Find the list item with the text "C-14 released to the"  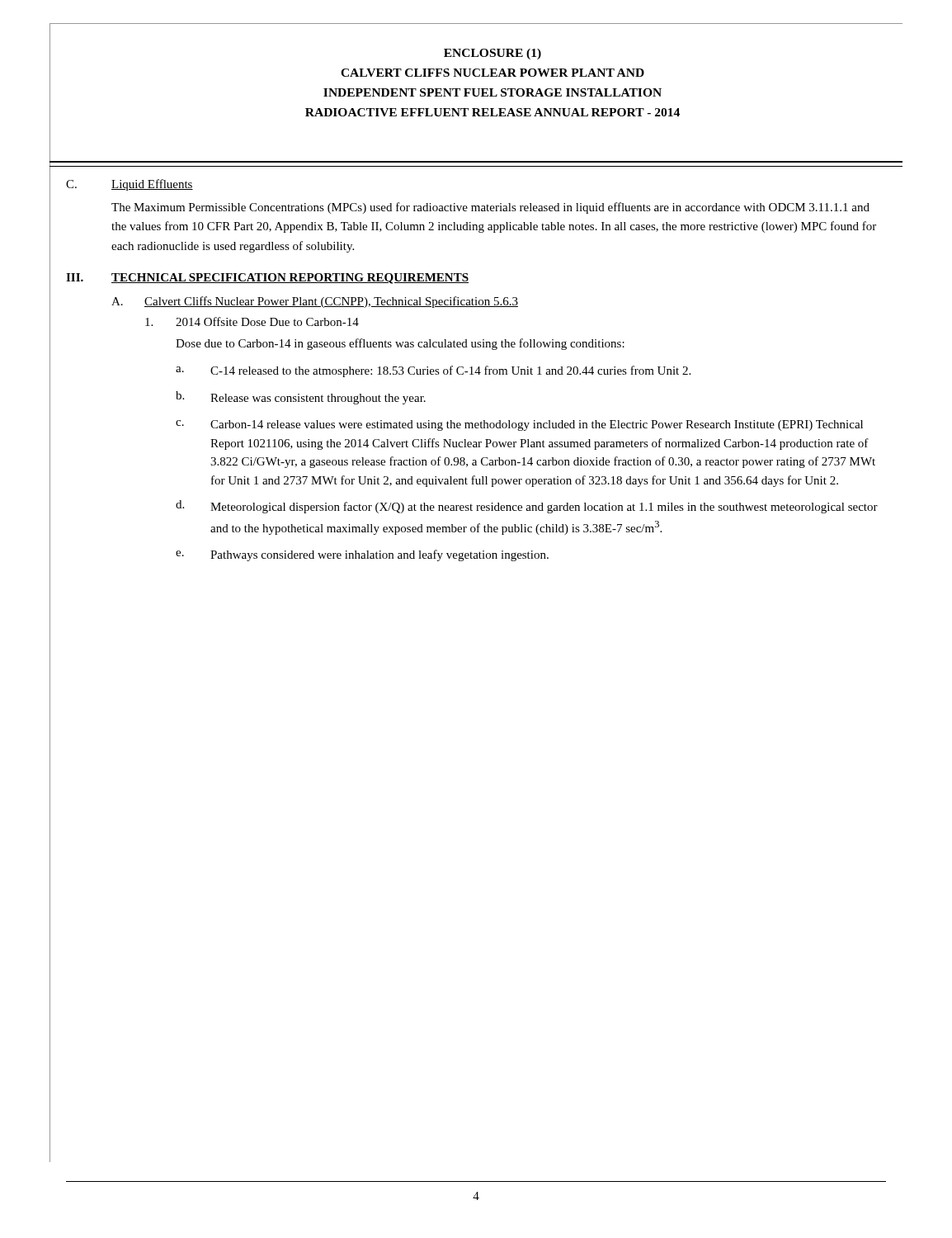[x=451, y=371]
